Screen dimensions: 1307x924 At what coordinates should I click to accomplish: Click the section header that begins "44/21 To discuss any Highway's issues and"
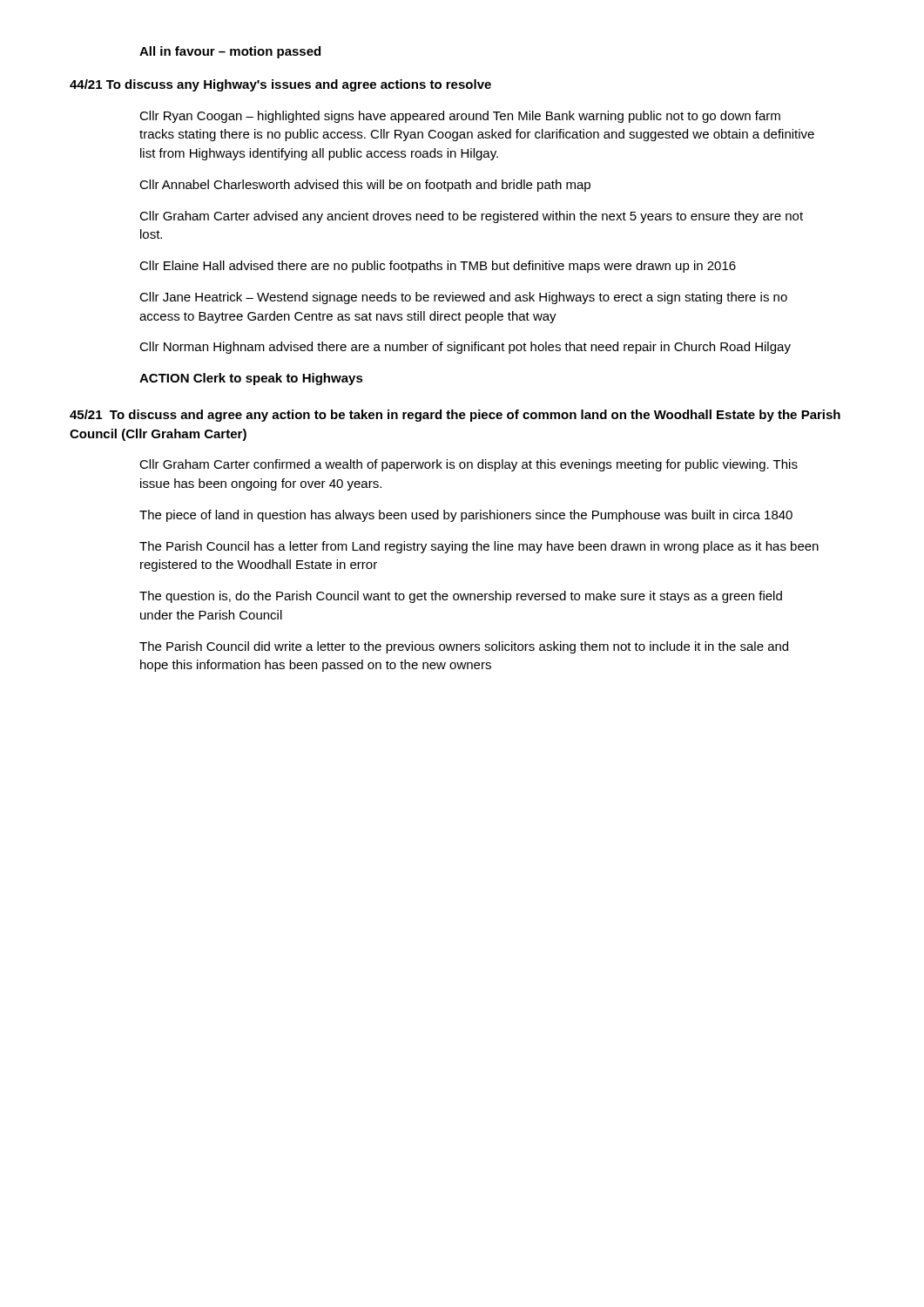click(462, 84)
